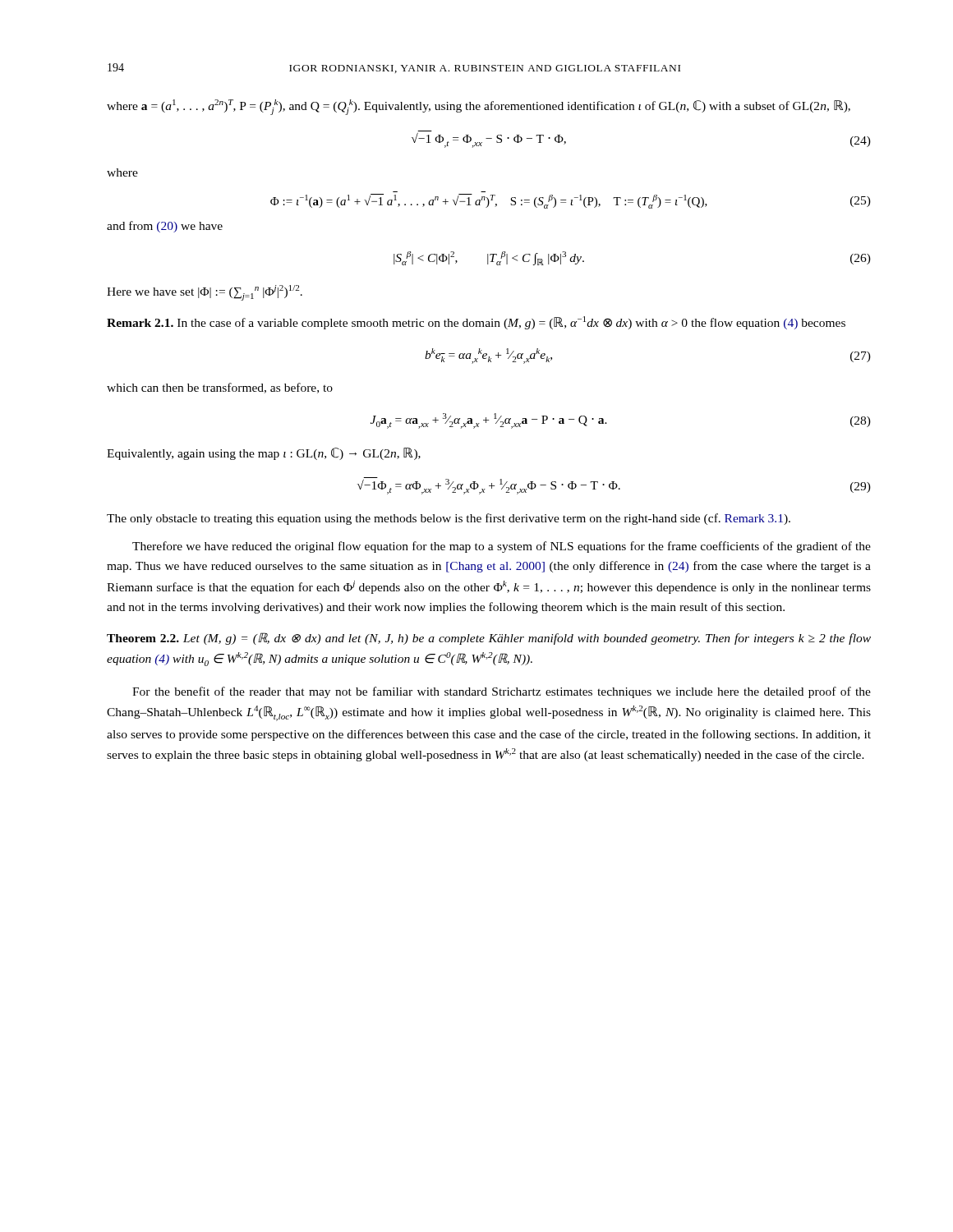Click the passage that begins "where a = (a1, ."

[x=489, y=107]
